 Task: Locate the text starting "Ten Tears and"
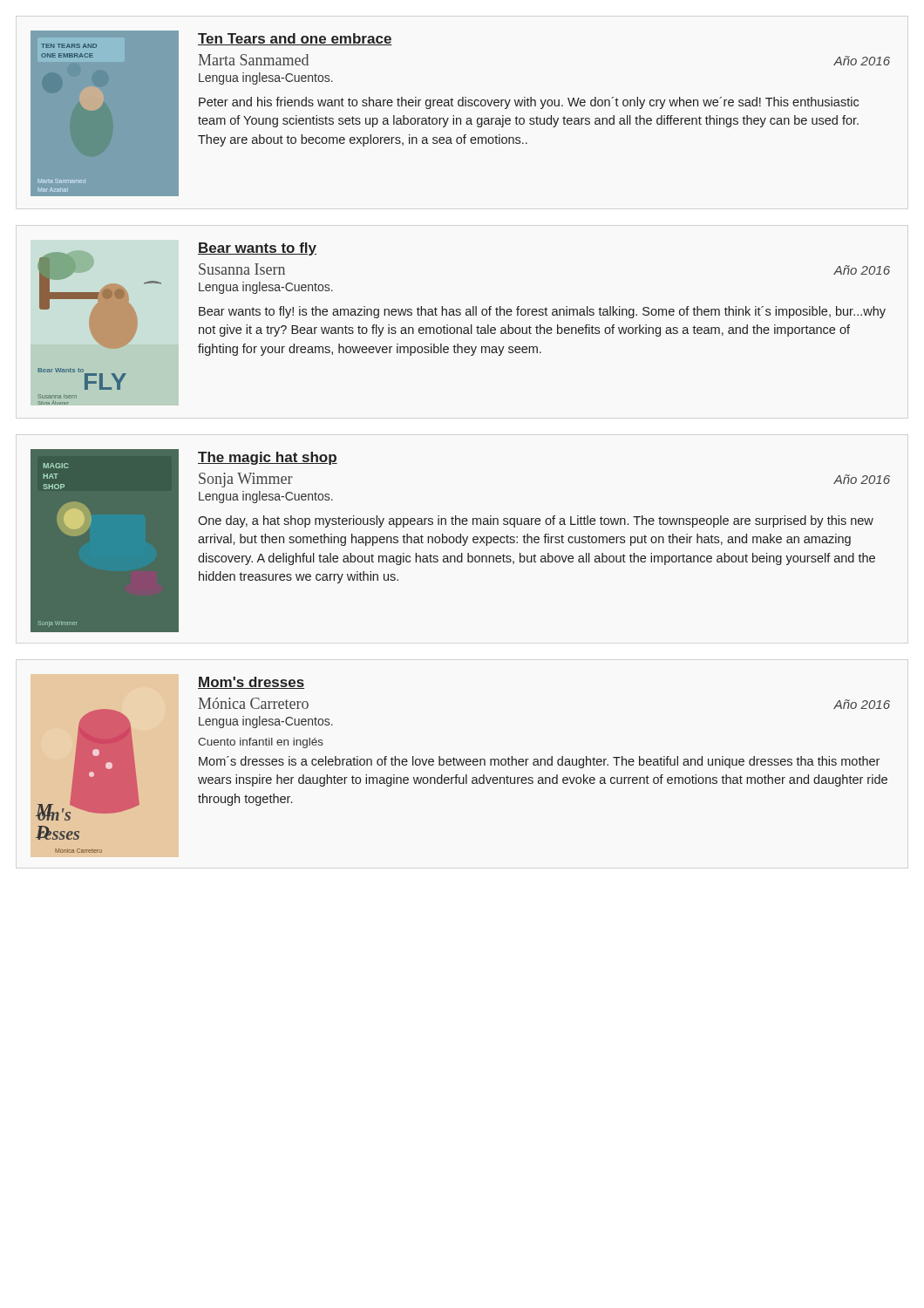(x=295, y=39)
